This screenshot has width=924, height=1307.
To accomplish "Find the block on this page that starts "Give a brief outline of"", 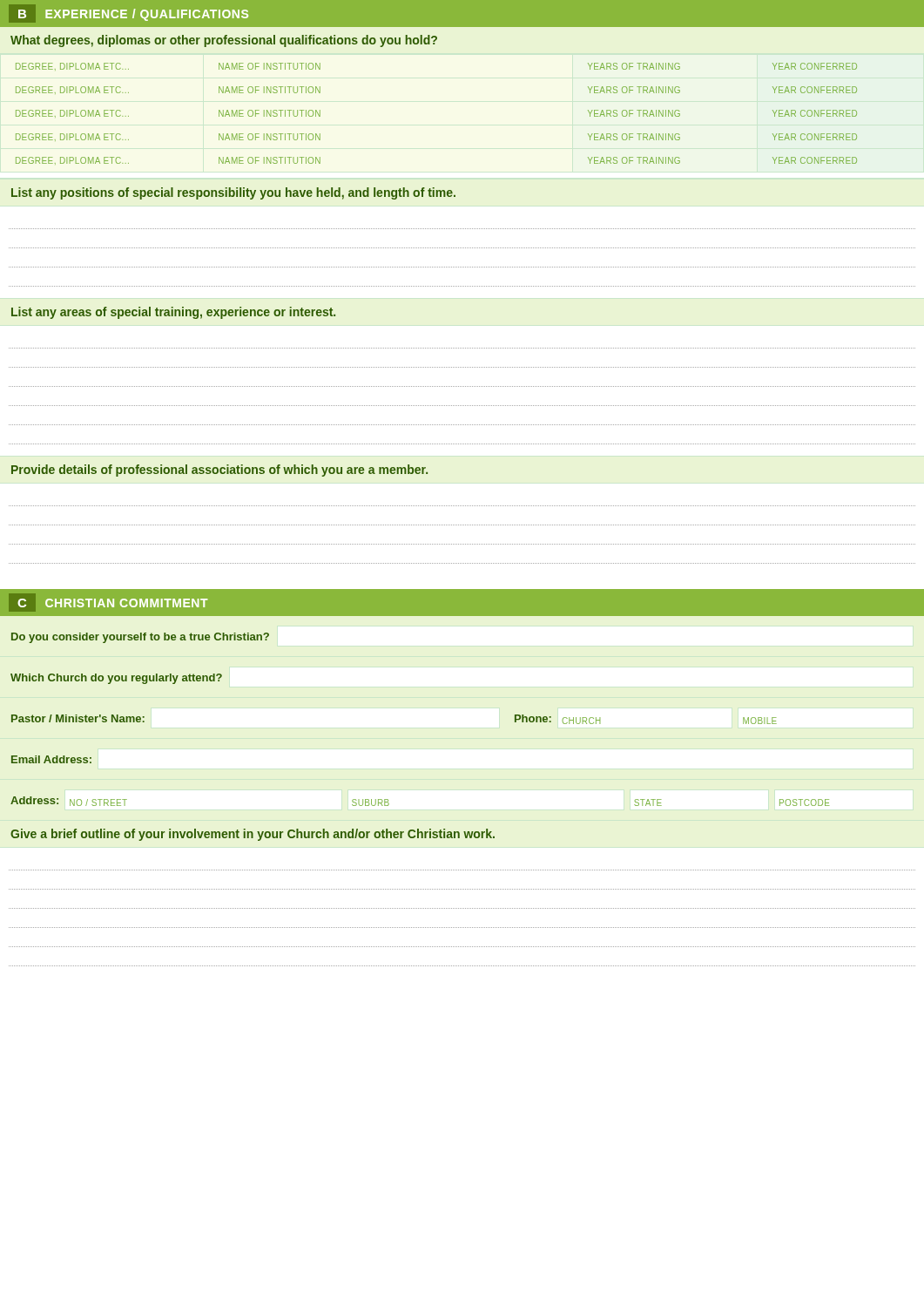I will [x=253, y=834].
